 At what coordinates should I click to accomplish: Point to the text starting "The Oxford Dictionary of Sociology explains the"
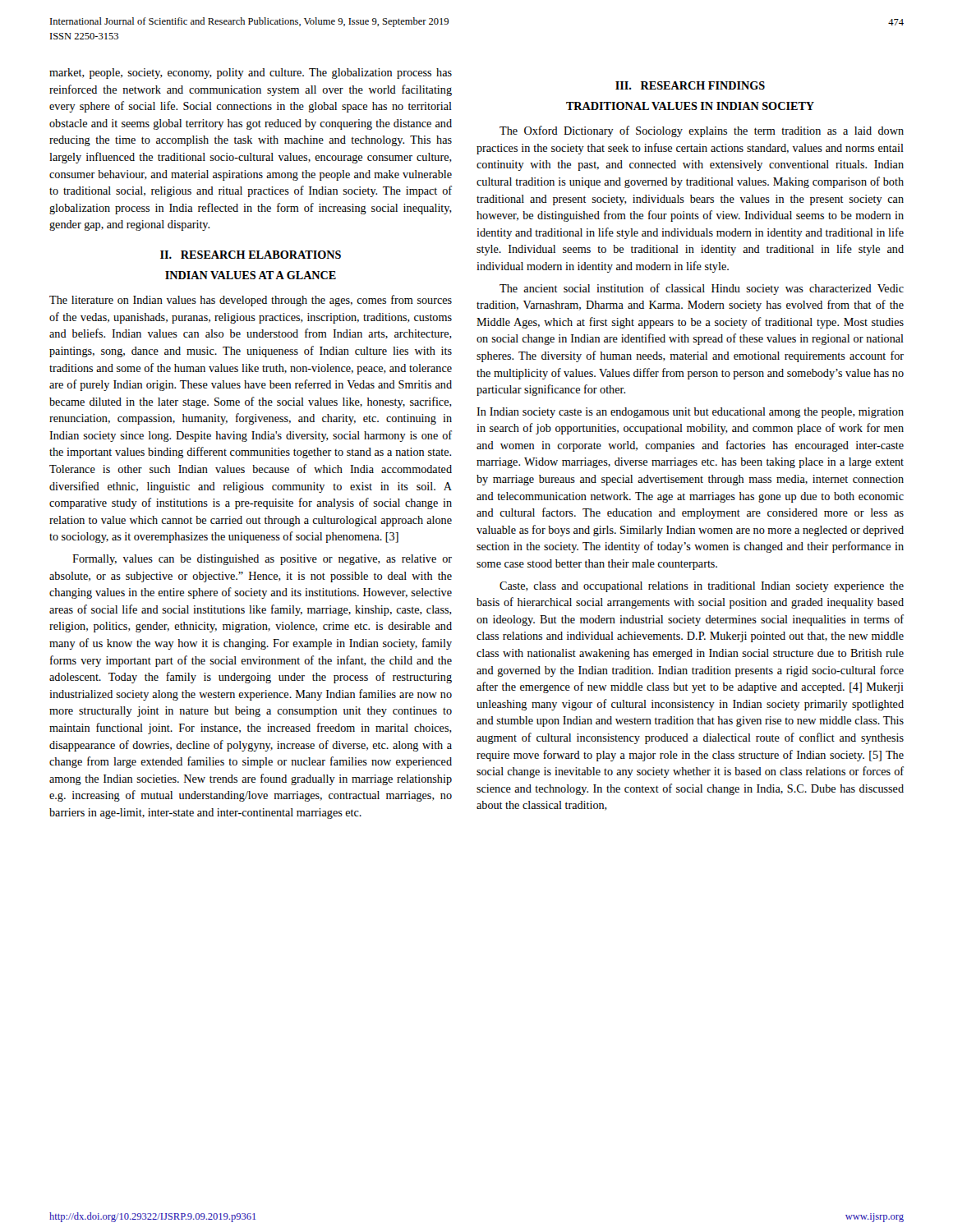(x=690, y=199)
